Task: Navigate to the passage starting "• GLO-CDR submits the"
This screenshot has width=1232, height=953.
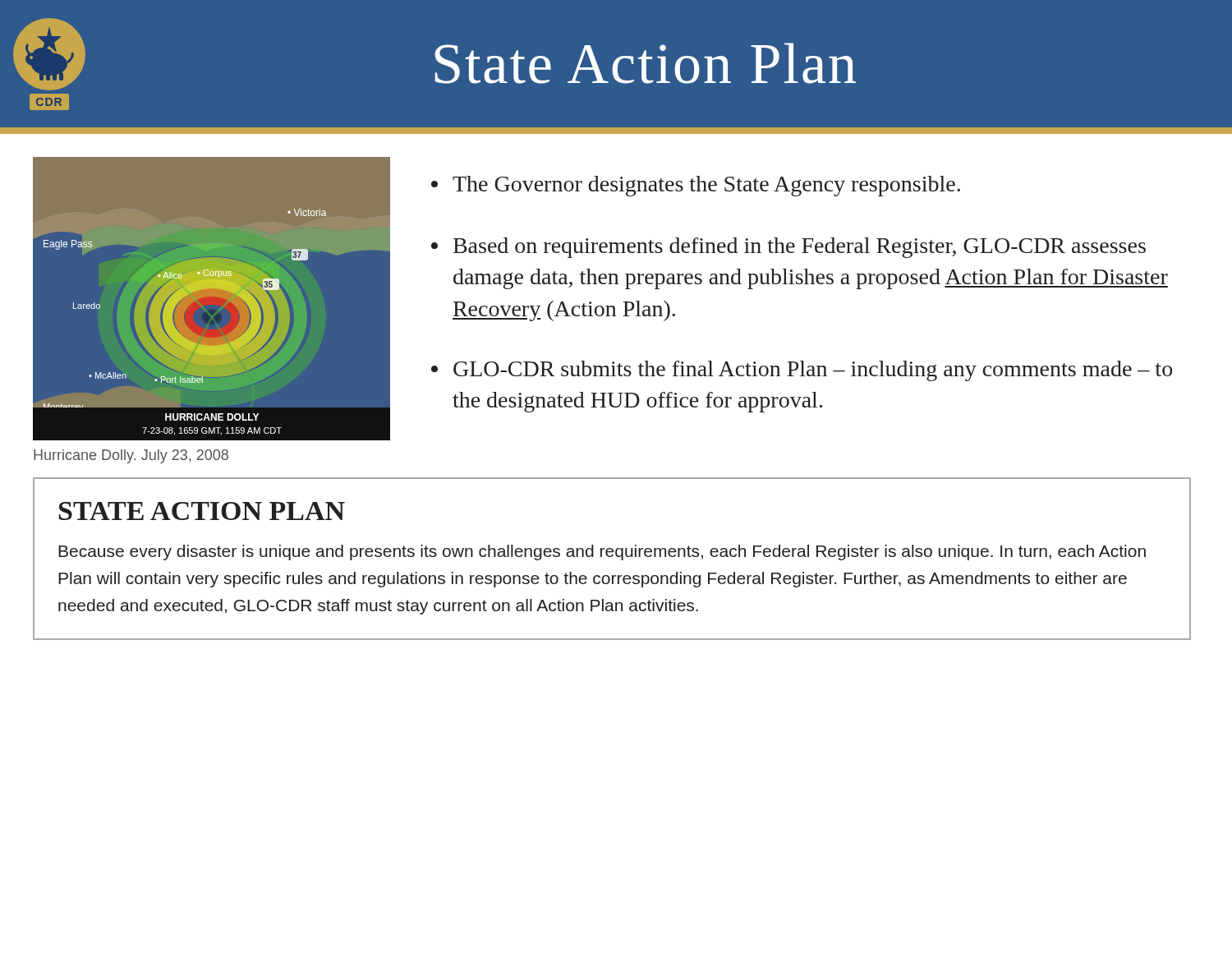Action: [x=810, y=385]
